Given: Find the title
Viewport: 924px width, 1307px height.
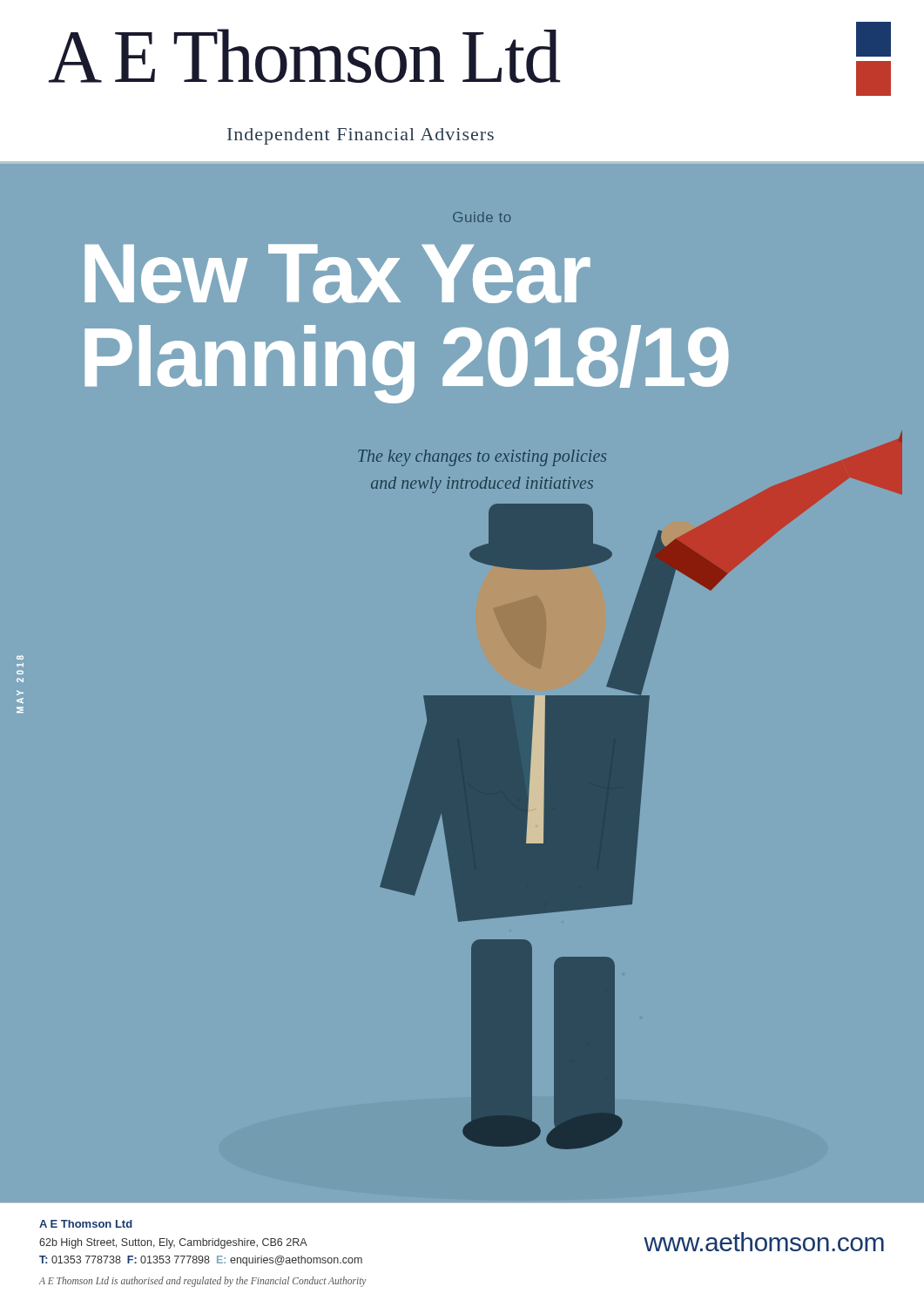Looking at the screenshot, I should pyautogui.click(x=495, y=315).
